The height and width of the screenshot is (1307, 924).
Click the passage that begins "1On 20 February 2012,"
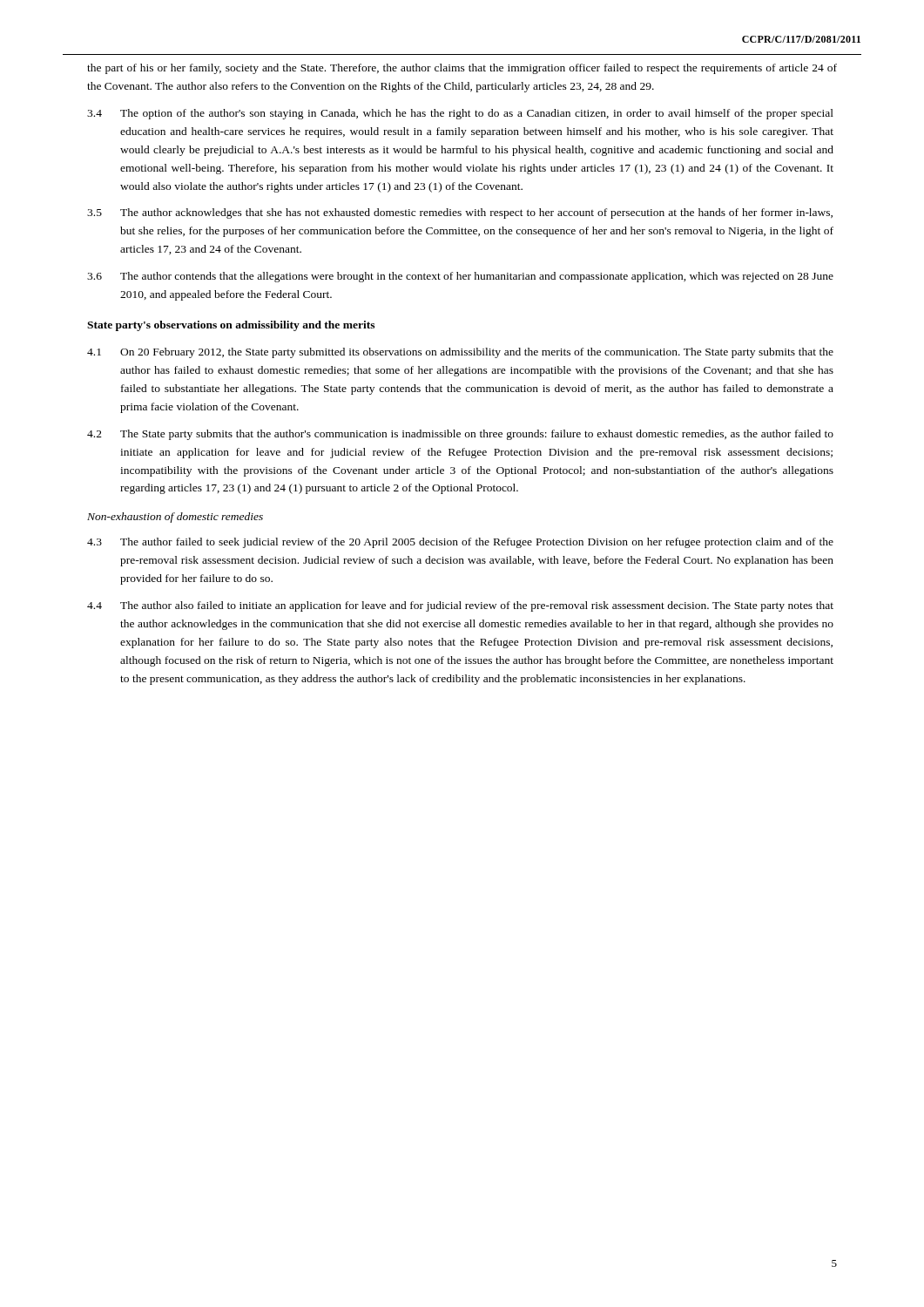462,380
